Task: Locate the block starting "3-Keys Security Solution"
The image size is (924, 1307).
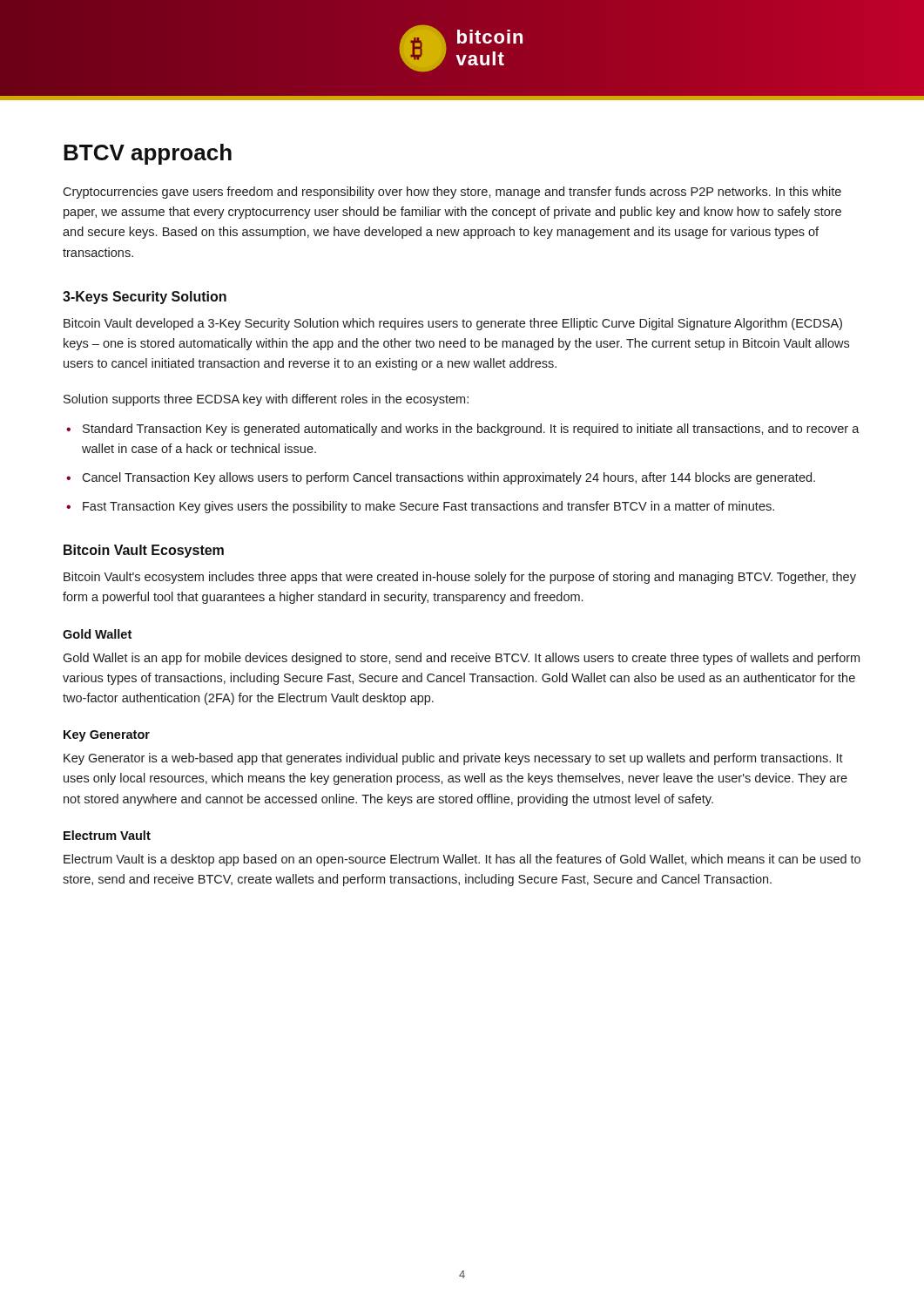Action: tap(145, 296)
